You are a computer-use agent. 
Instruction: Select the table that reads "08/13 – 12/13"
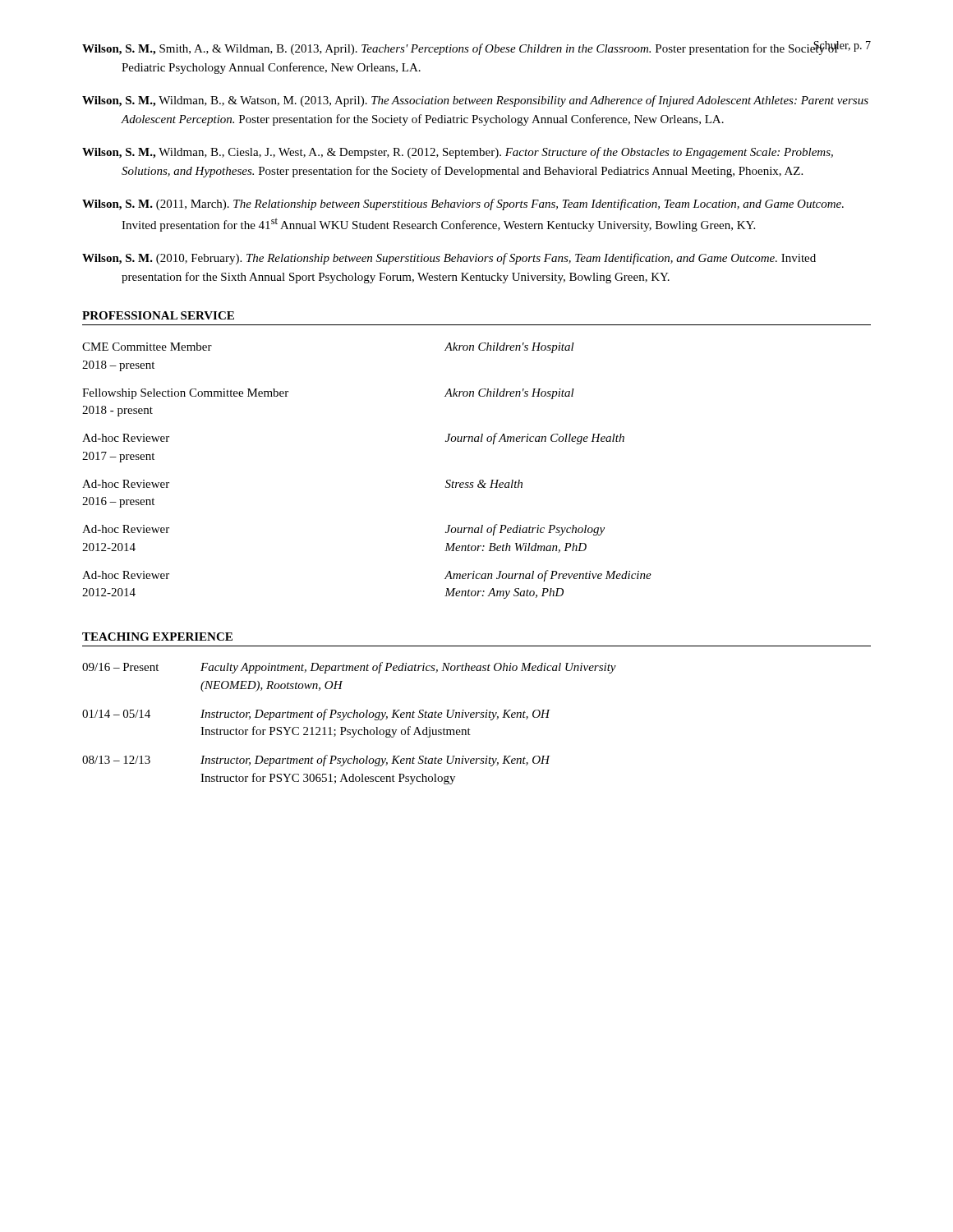click(476, 724)
